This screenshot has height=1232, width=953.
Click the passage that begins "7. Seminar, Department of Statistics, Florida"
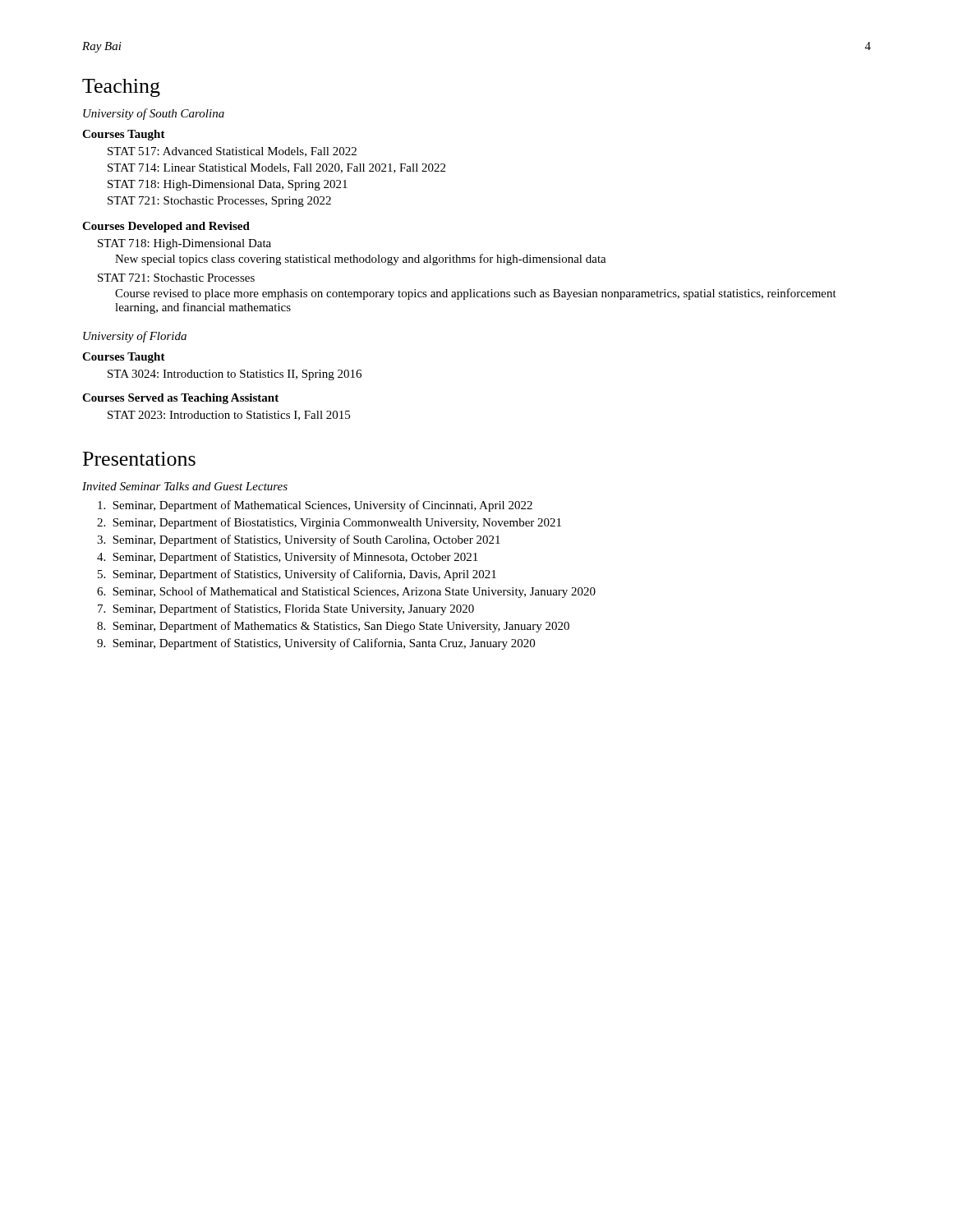286,609
